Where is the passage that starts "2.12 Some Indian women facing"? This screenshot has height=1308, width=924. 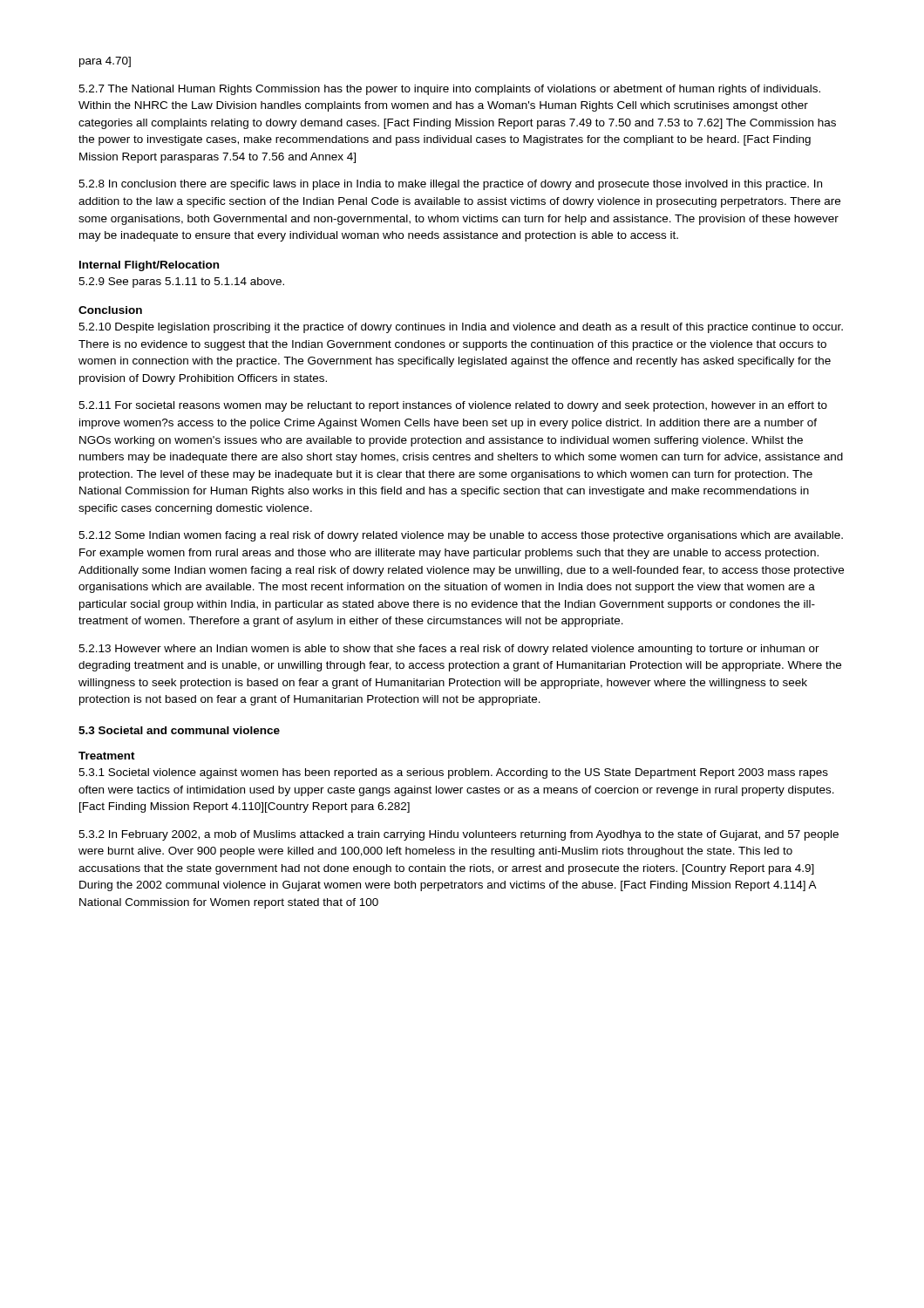462,578
